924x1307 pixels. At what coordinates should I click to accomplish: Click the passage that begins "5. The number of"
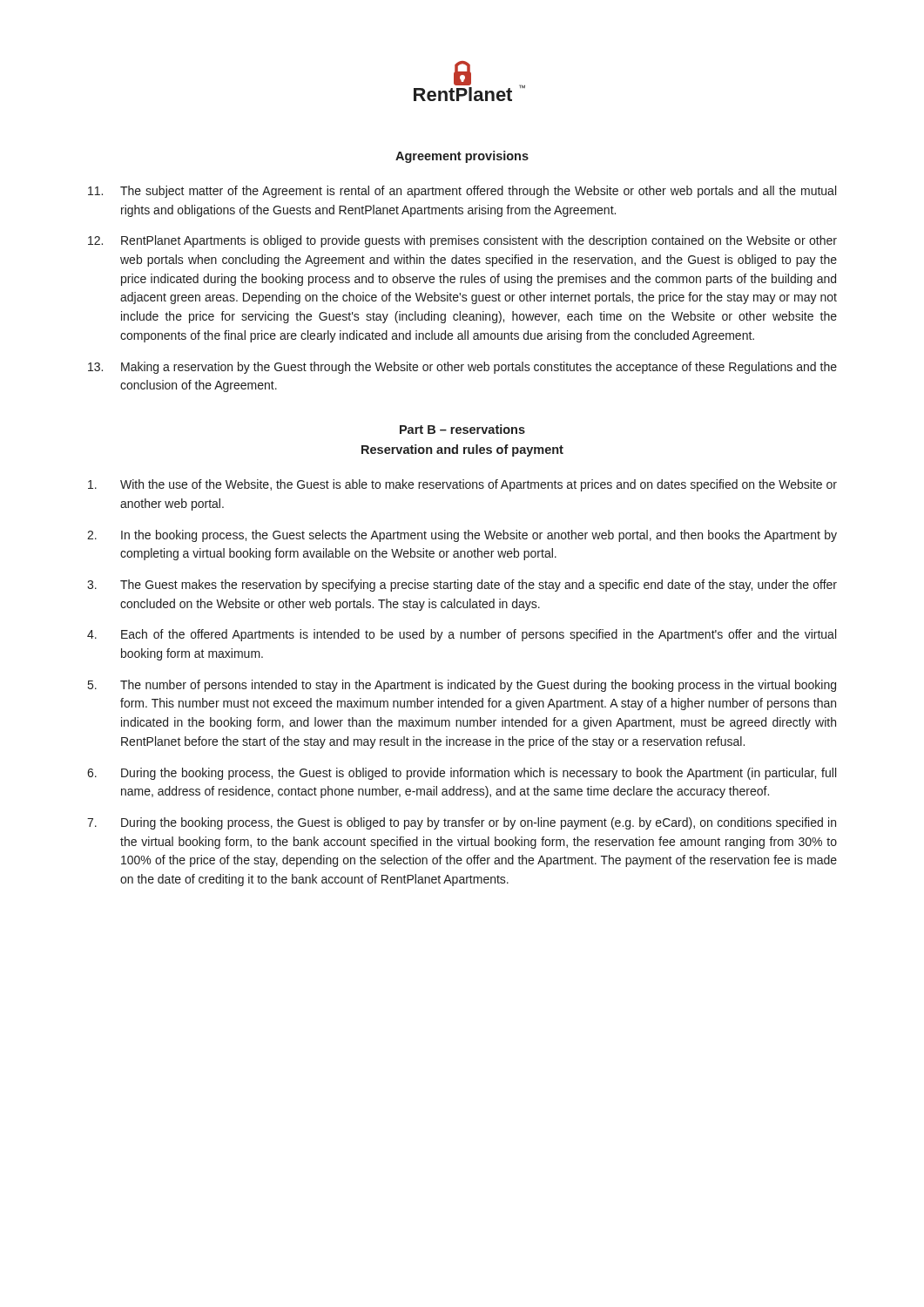(462, 714)
